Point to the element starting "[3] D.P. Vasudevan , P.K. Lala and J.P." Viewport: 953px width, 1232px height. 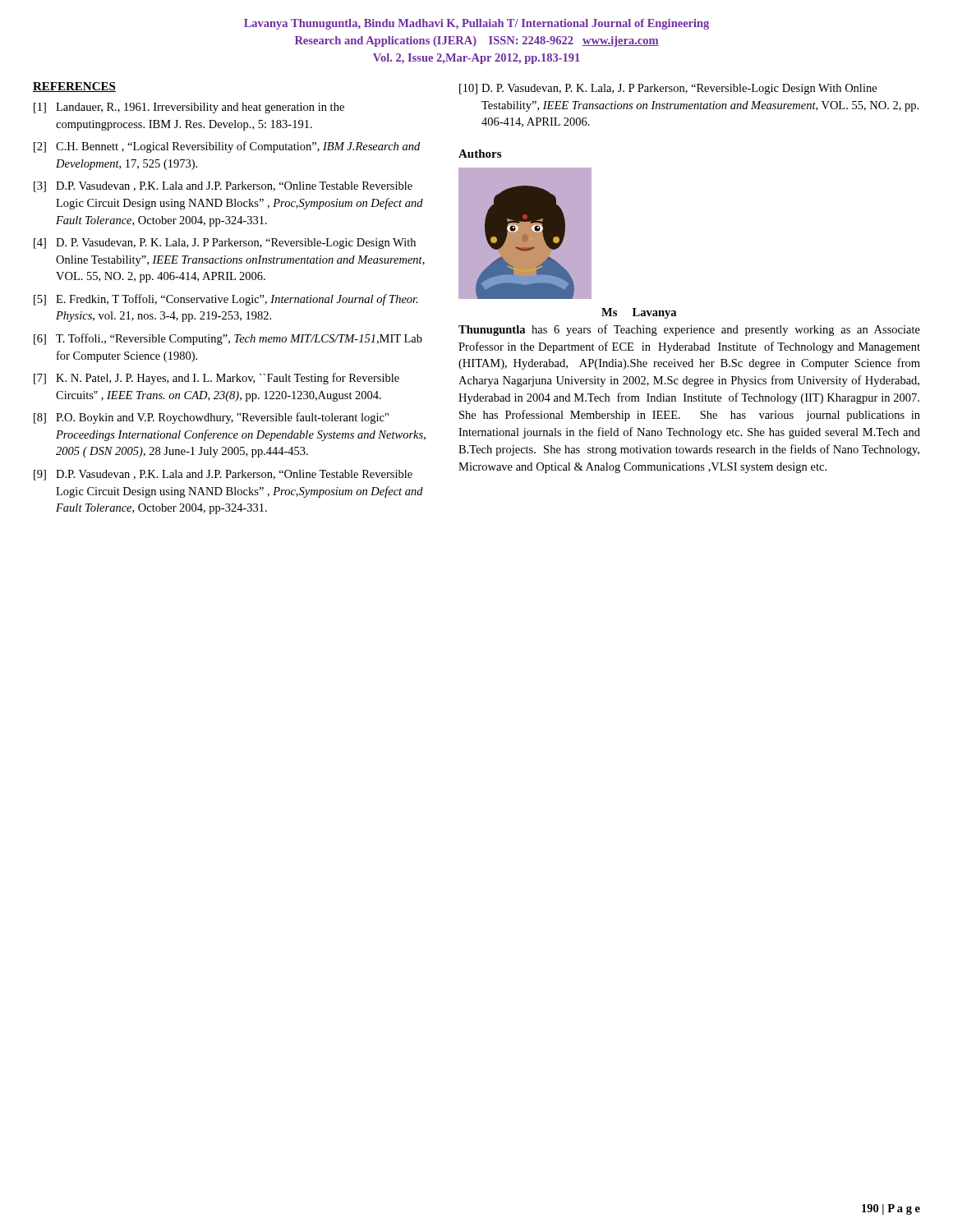tap(234, 203)
